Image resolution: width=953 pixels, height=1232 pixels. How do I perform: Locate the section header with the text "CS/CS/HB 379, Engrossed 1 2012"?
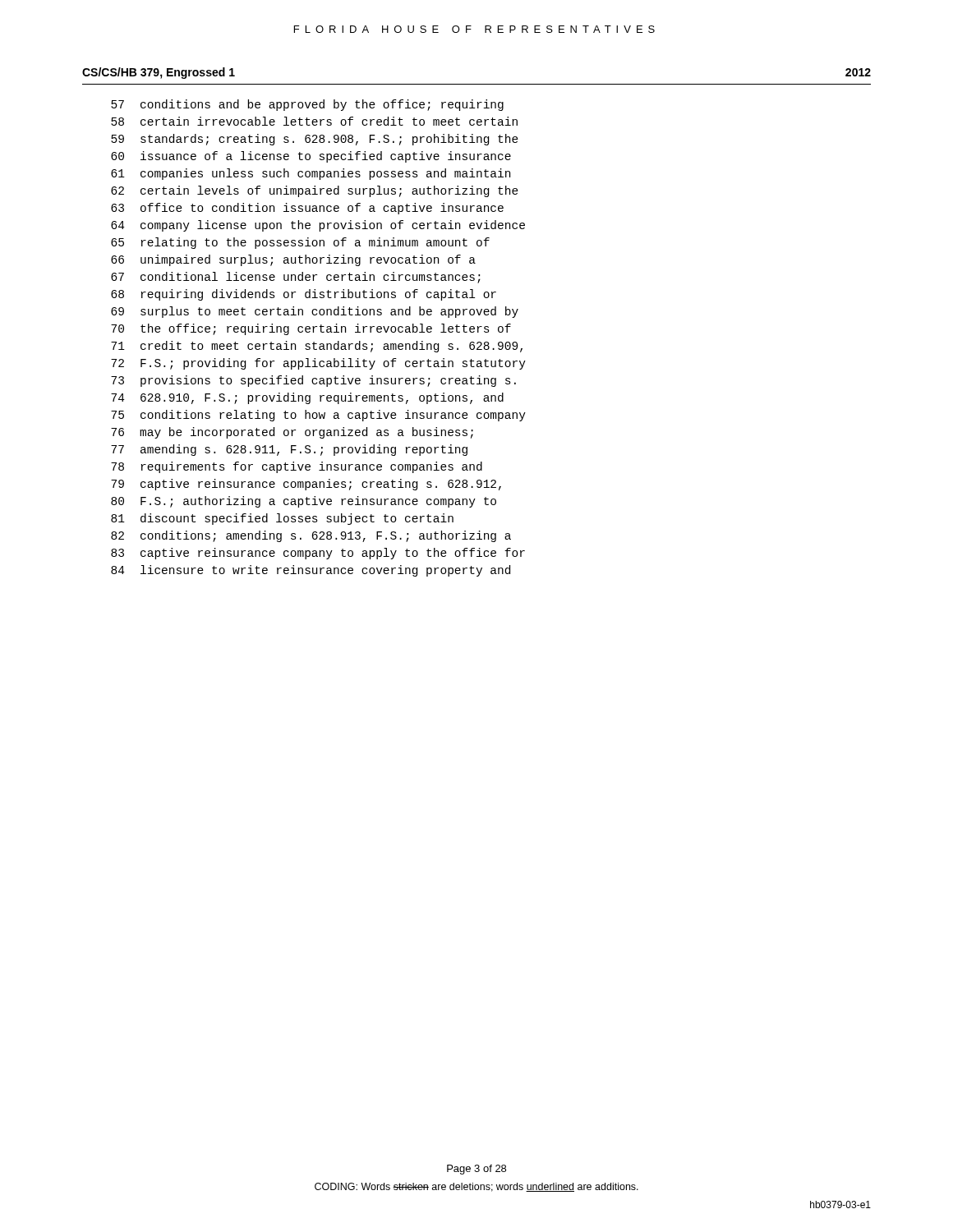coord(476,72)
